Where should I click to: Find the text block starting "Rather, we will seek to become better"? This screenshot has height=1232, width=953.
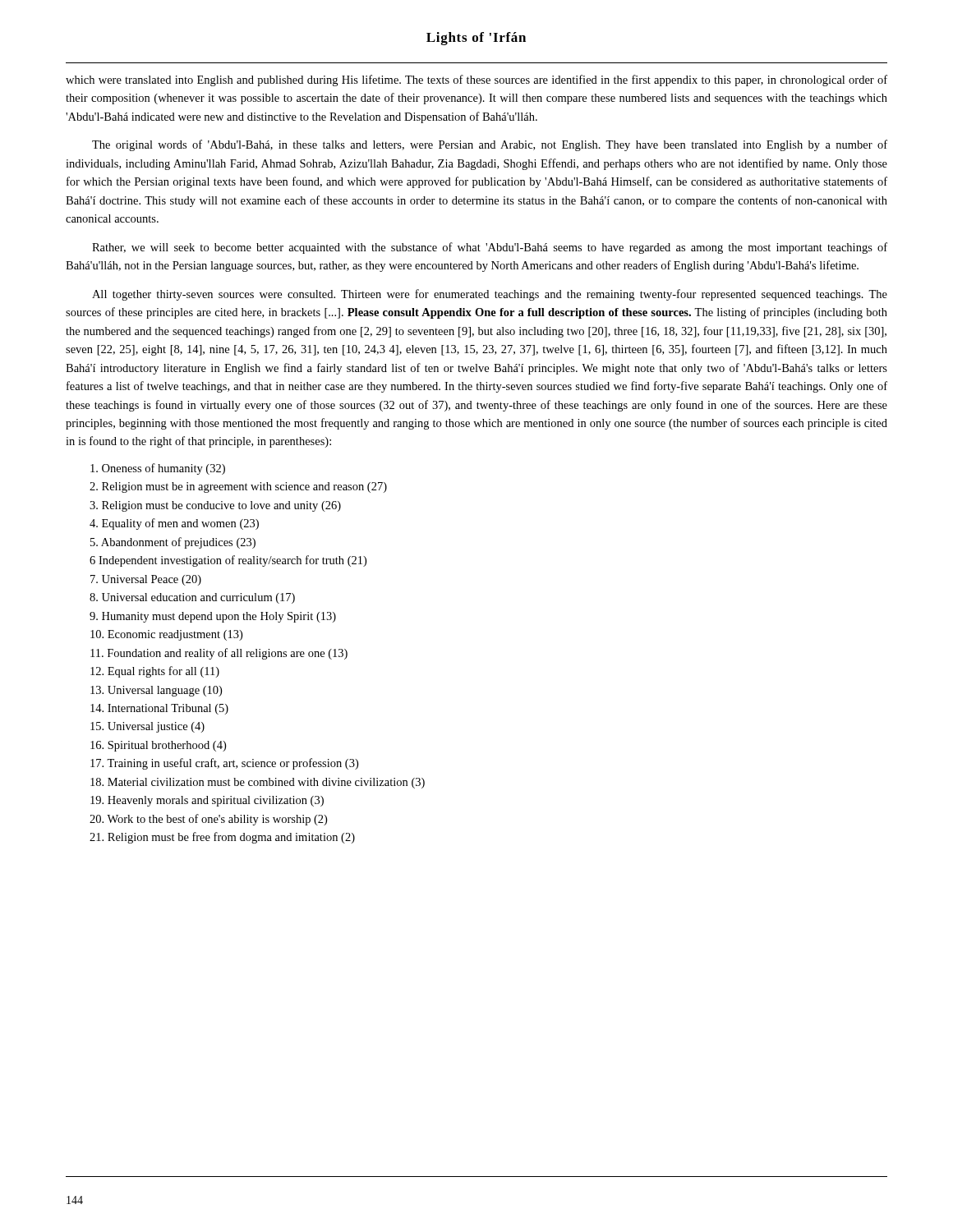tap(476, 256)
